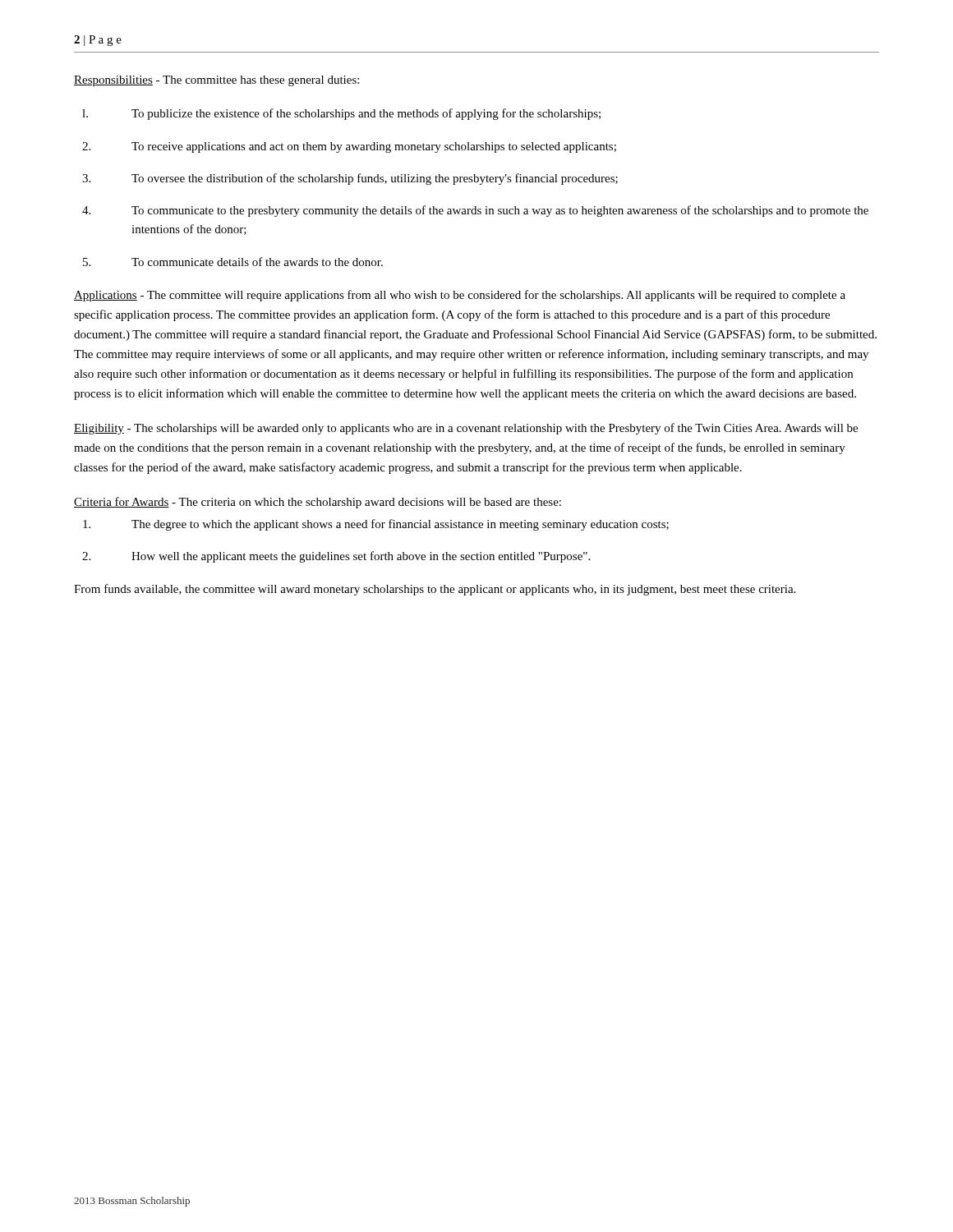Click on the passage starting "Eligibility - The scholarships will be awarded only"
Viewport: 953px width, 1232px height.
pyautogui.click(x=466, y=447)
